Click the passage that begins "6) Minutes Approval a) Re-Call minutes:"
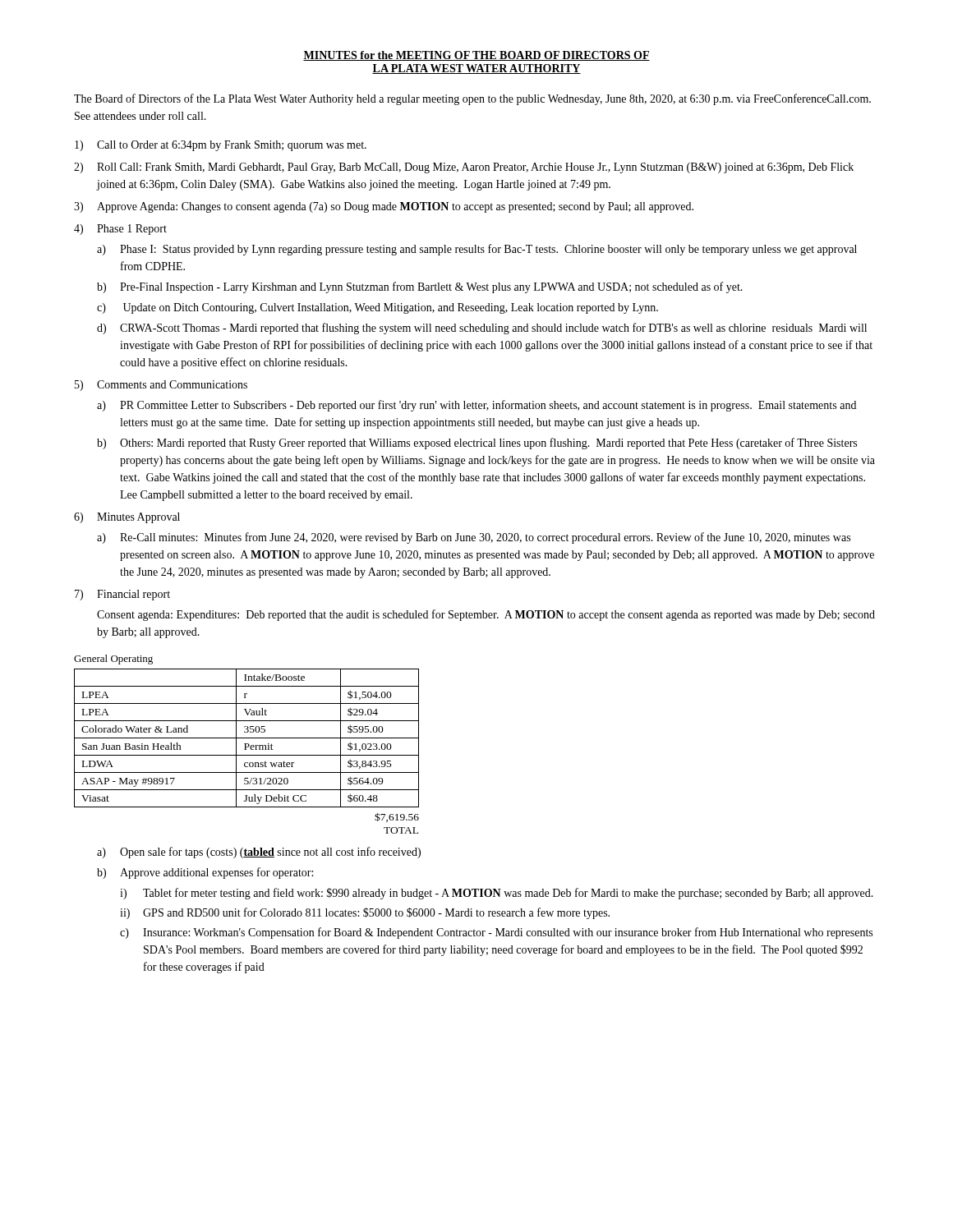The height and width of the screenshot is (1232, 953). (x=476, y=545)
